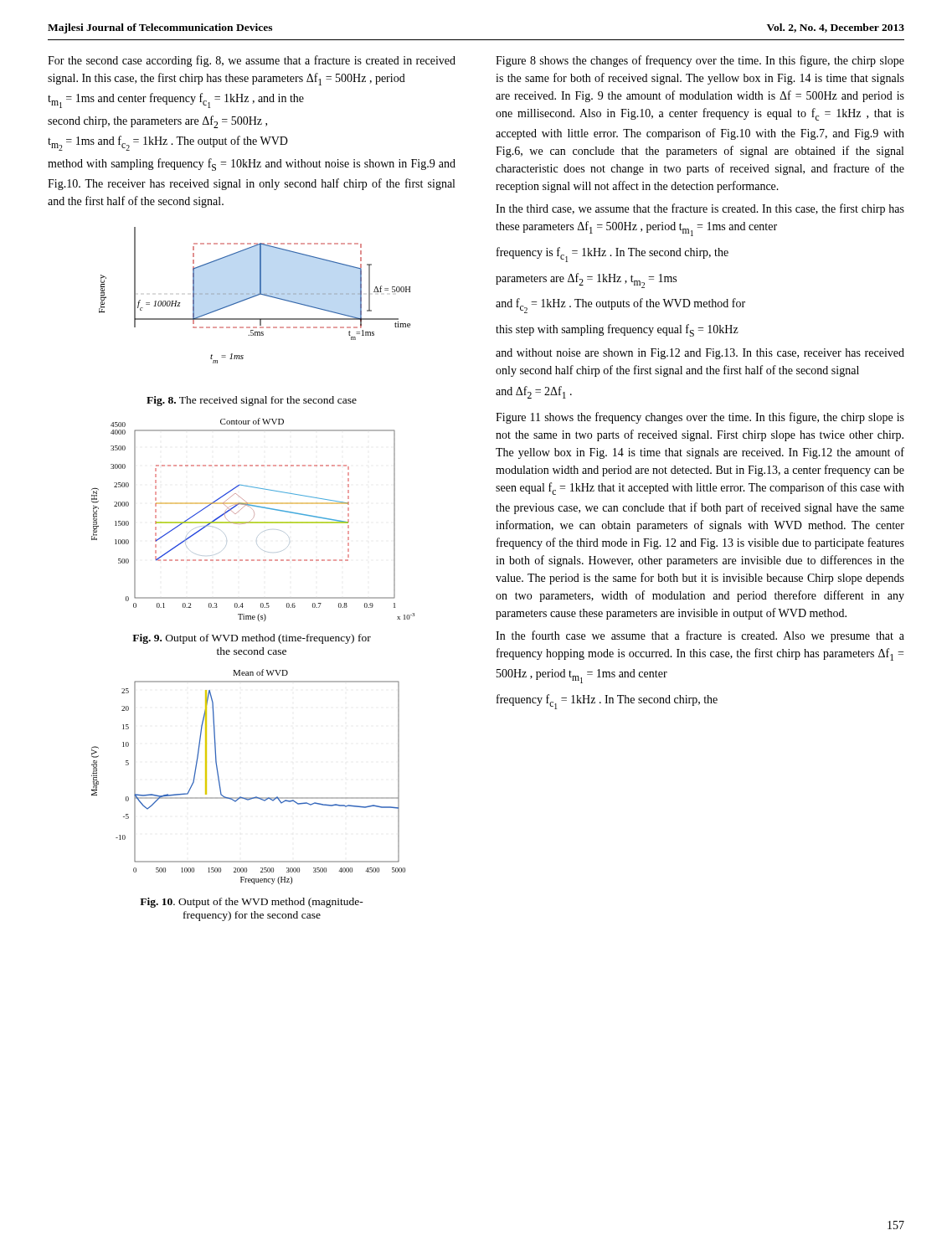The height and width of the screenshot is (1256, 952).
Task: Select the block starting "In the fourth"
Action: [700, 636]
